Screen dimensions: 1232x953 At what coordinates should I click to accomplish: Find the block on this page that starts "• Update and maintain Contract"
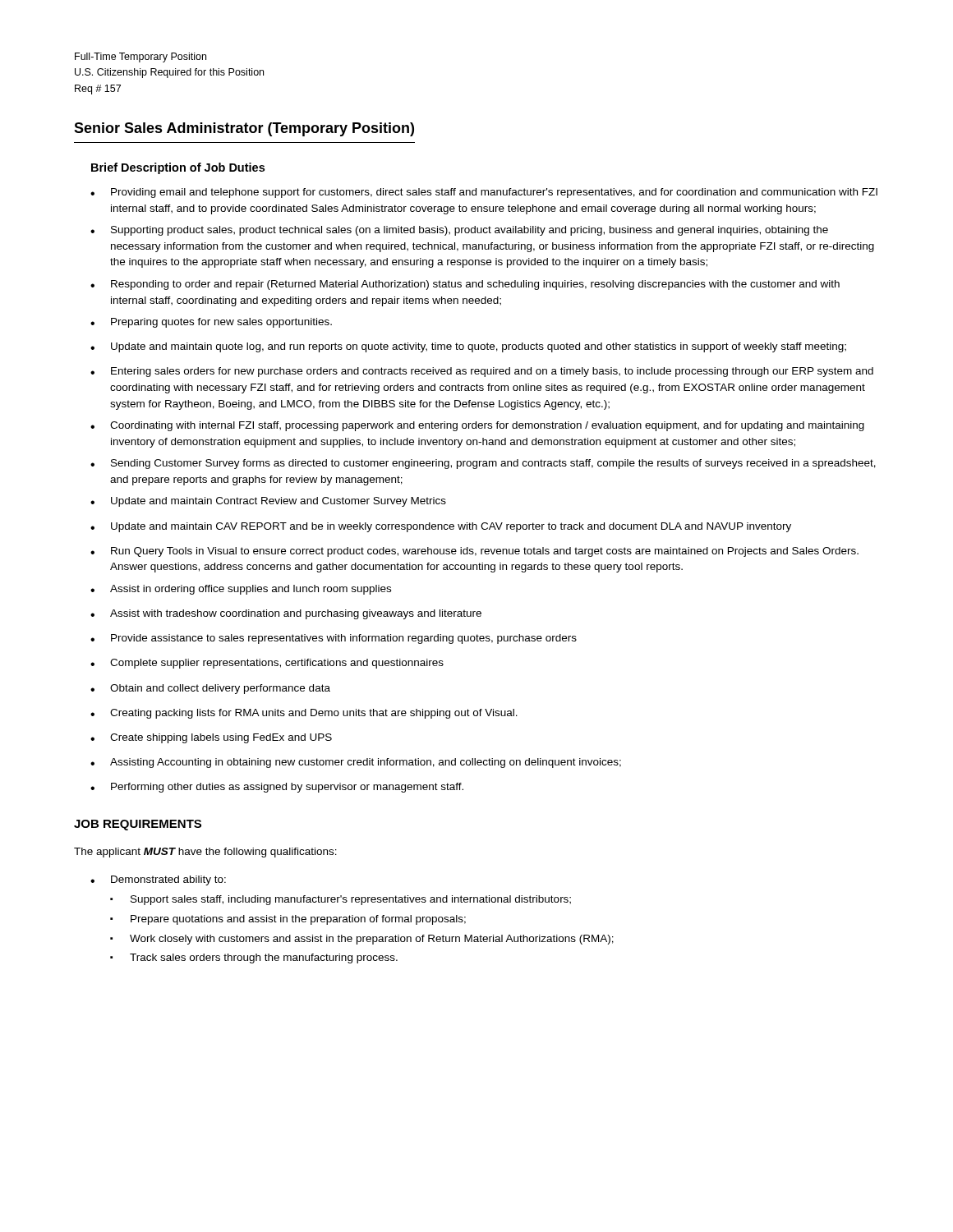pos(268,502)
